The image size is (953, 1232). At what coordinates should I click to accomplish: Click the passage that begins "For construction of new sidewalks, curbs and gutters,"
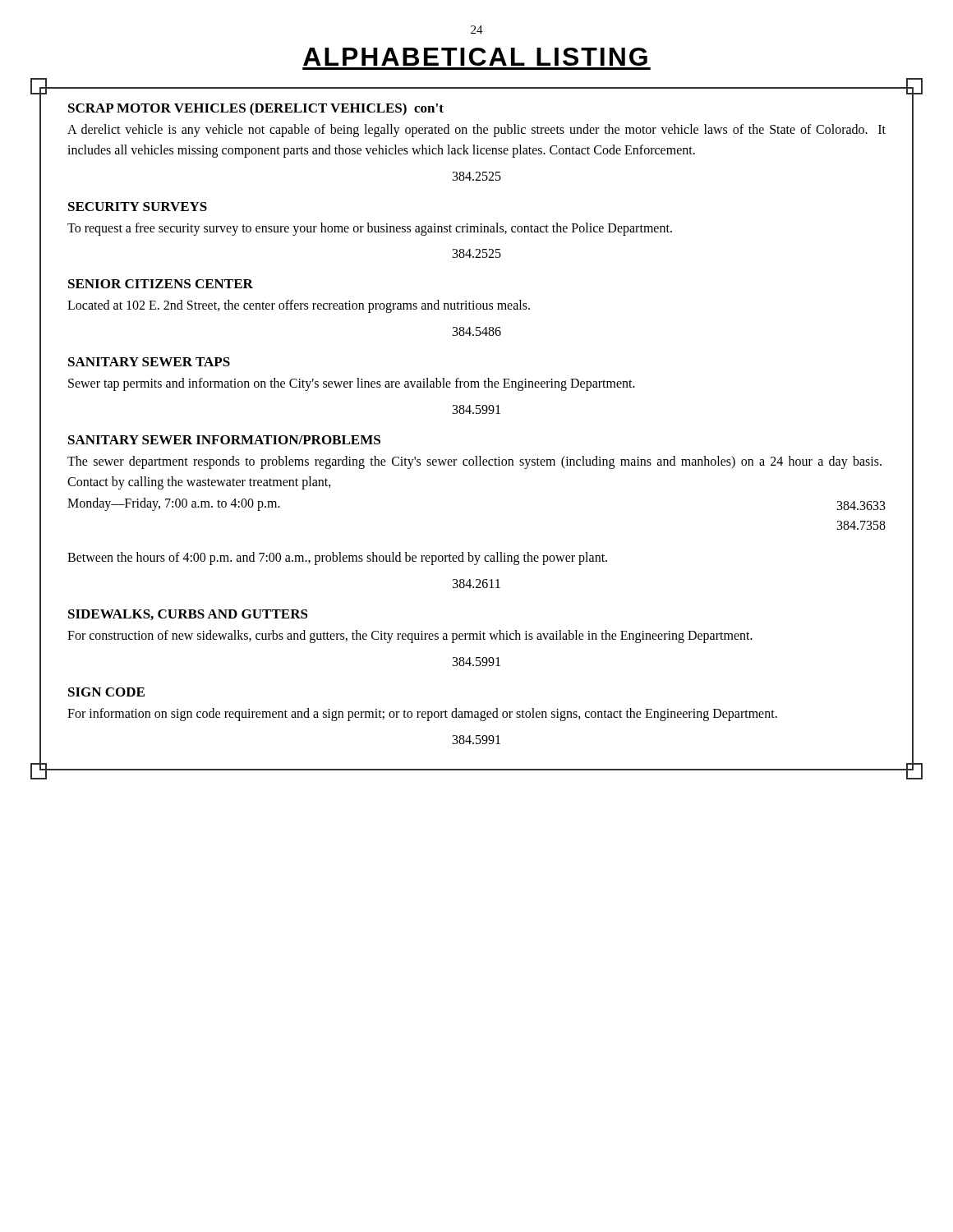(410, 635)
